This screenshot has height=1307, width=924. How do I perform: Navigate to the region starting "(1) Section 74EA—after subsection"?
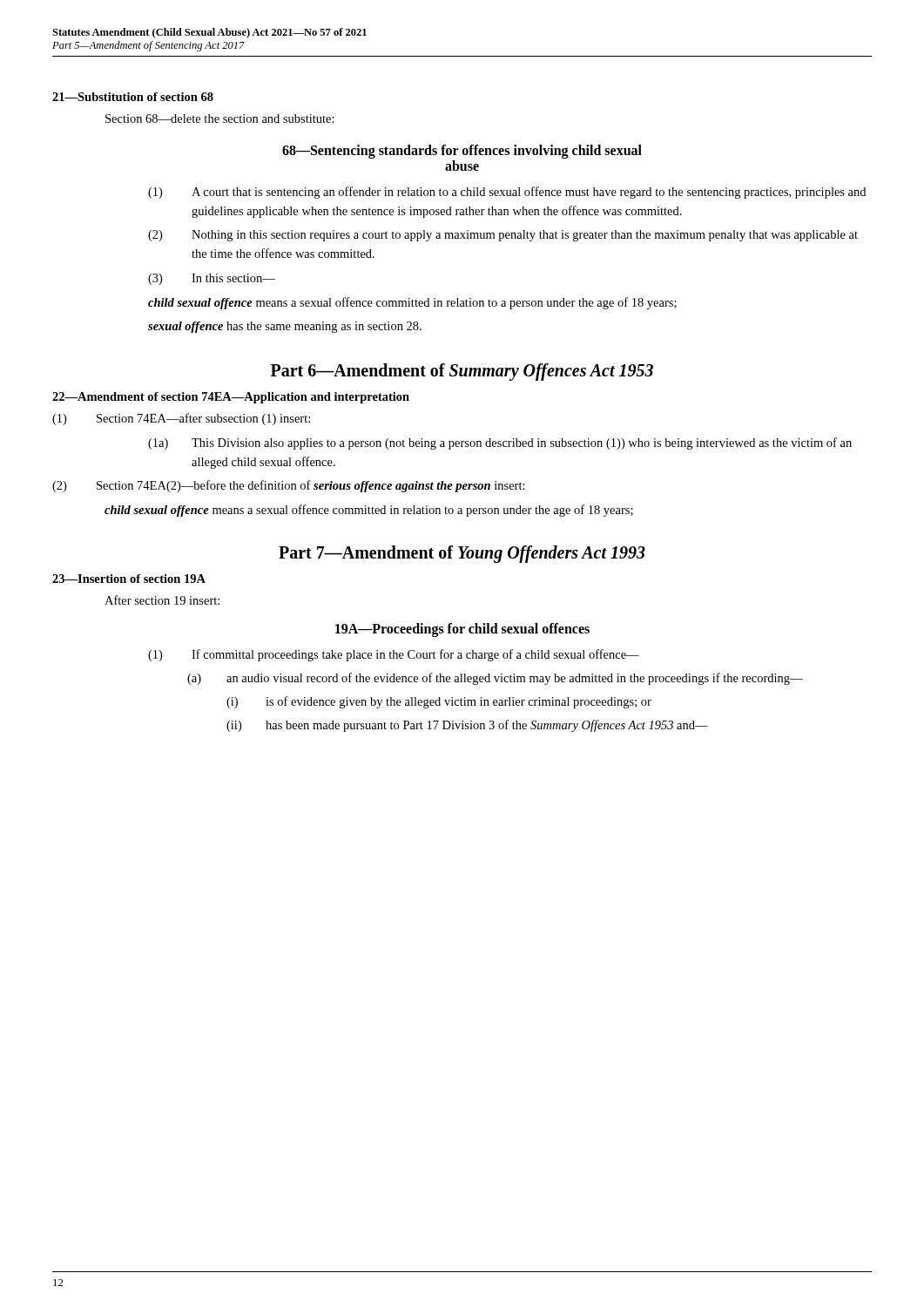[181, 419]
